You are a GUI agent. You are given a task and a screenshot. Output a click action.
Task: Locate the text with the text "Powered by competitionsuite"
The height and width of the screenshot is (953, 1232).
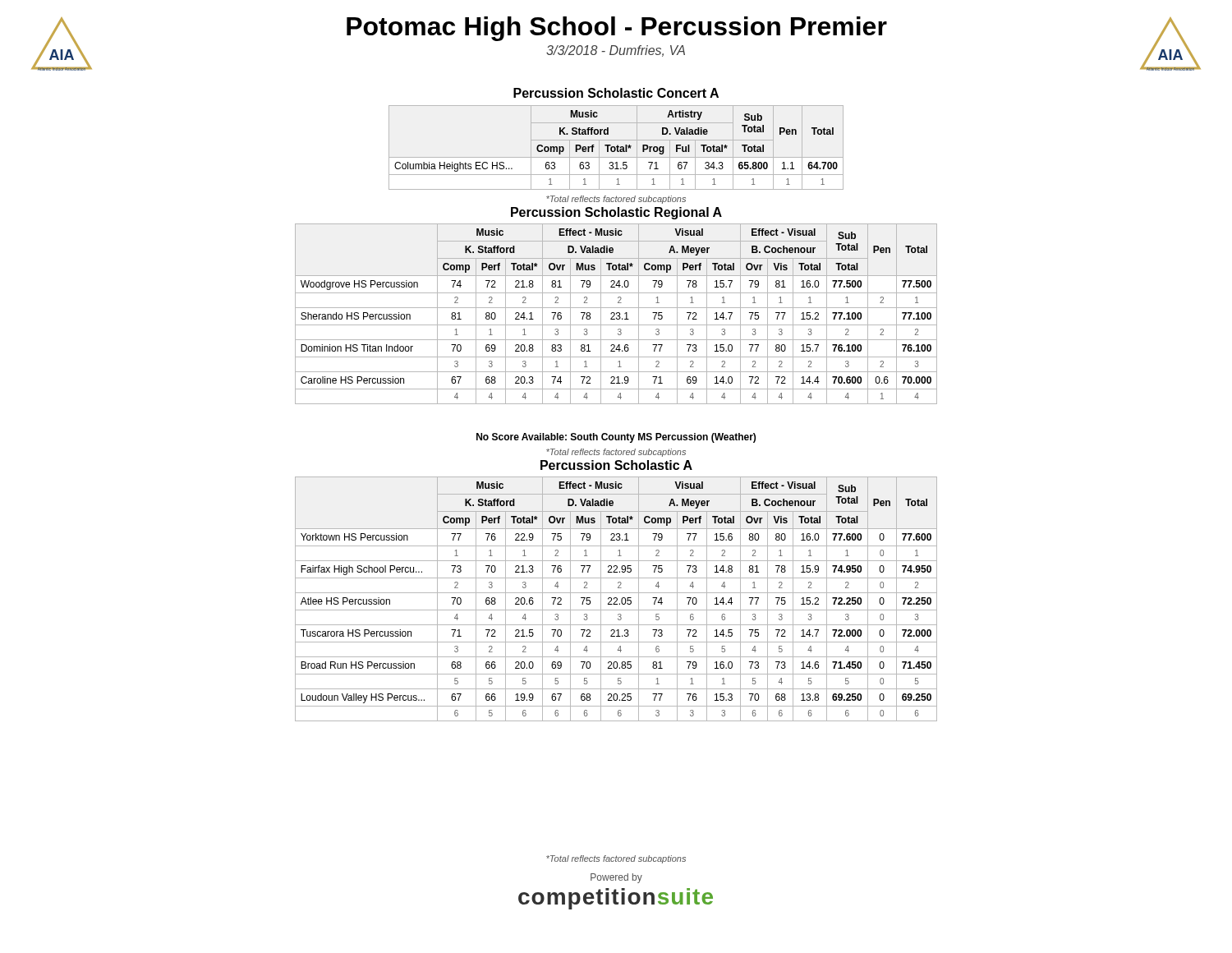click(616, 891)
